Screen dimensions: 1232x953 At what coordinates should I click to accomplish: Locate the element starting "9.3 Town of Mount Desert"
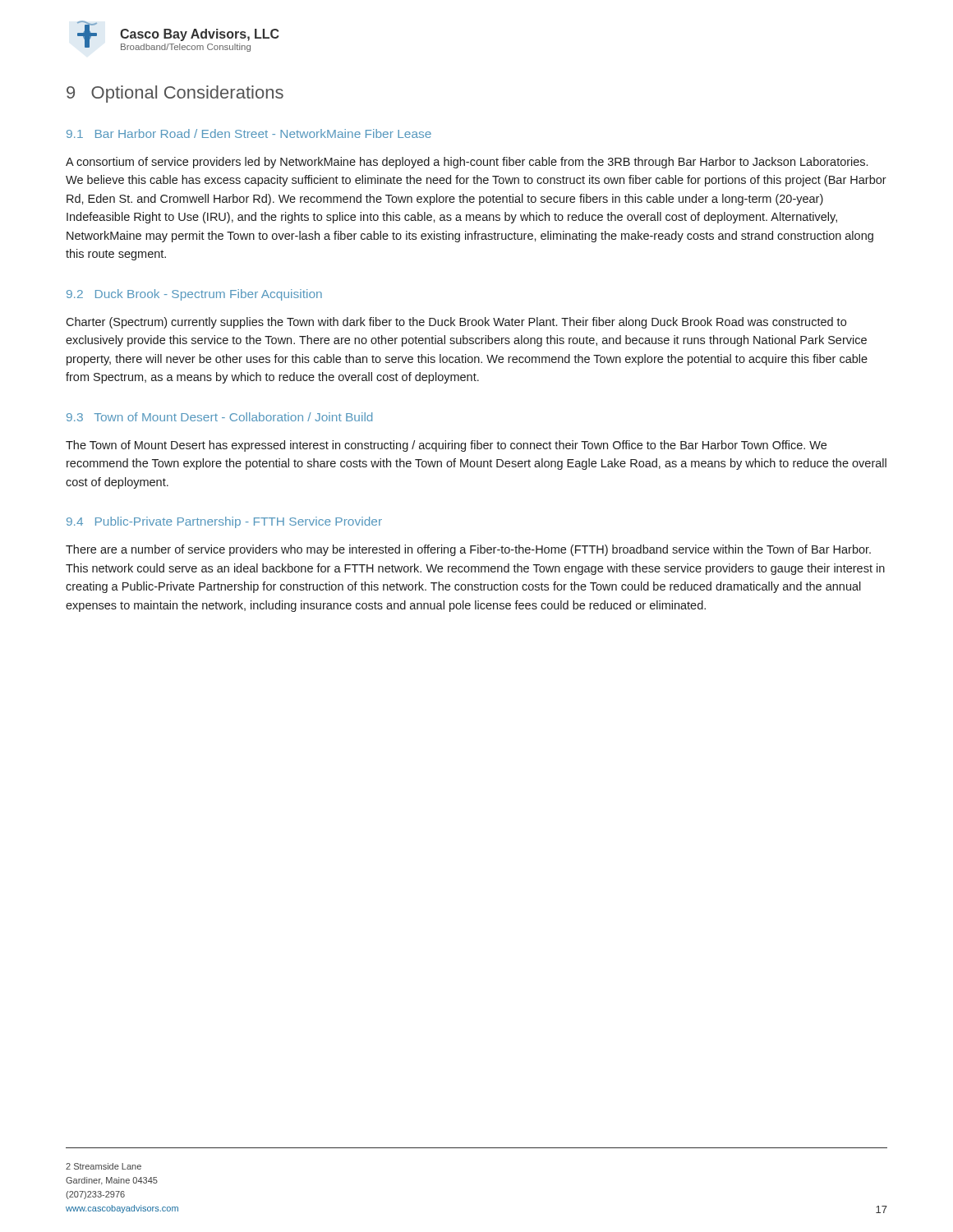[219, 417]
